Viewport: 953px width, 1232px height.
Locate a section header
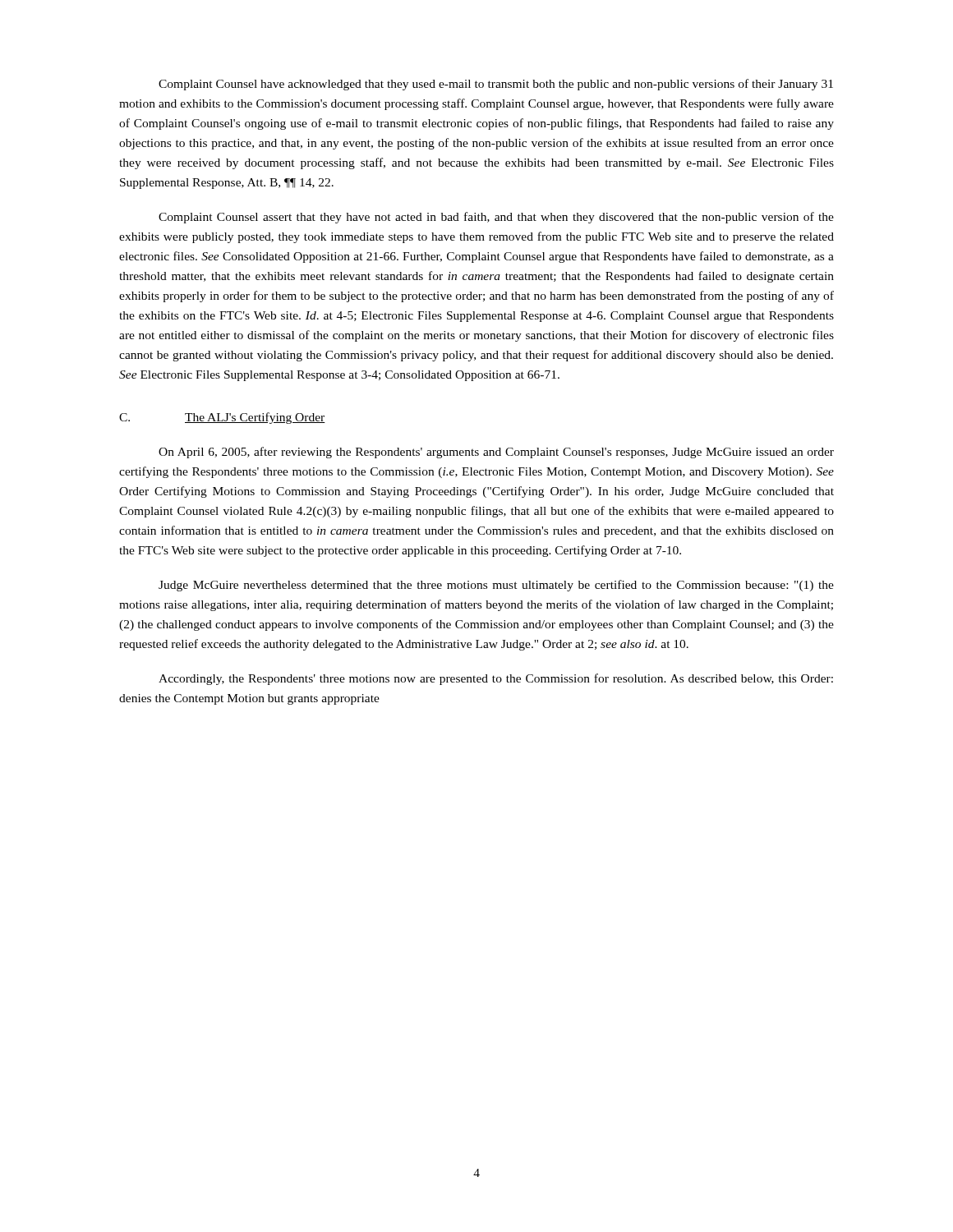(222, 417)
